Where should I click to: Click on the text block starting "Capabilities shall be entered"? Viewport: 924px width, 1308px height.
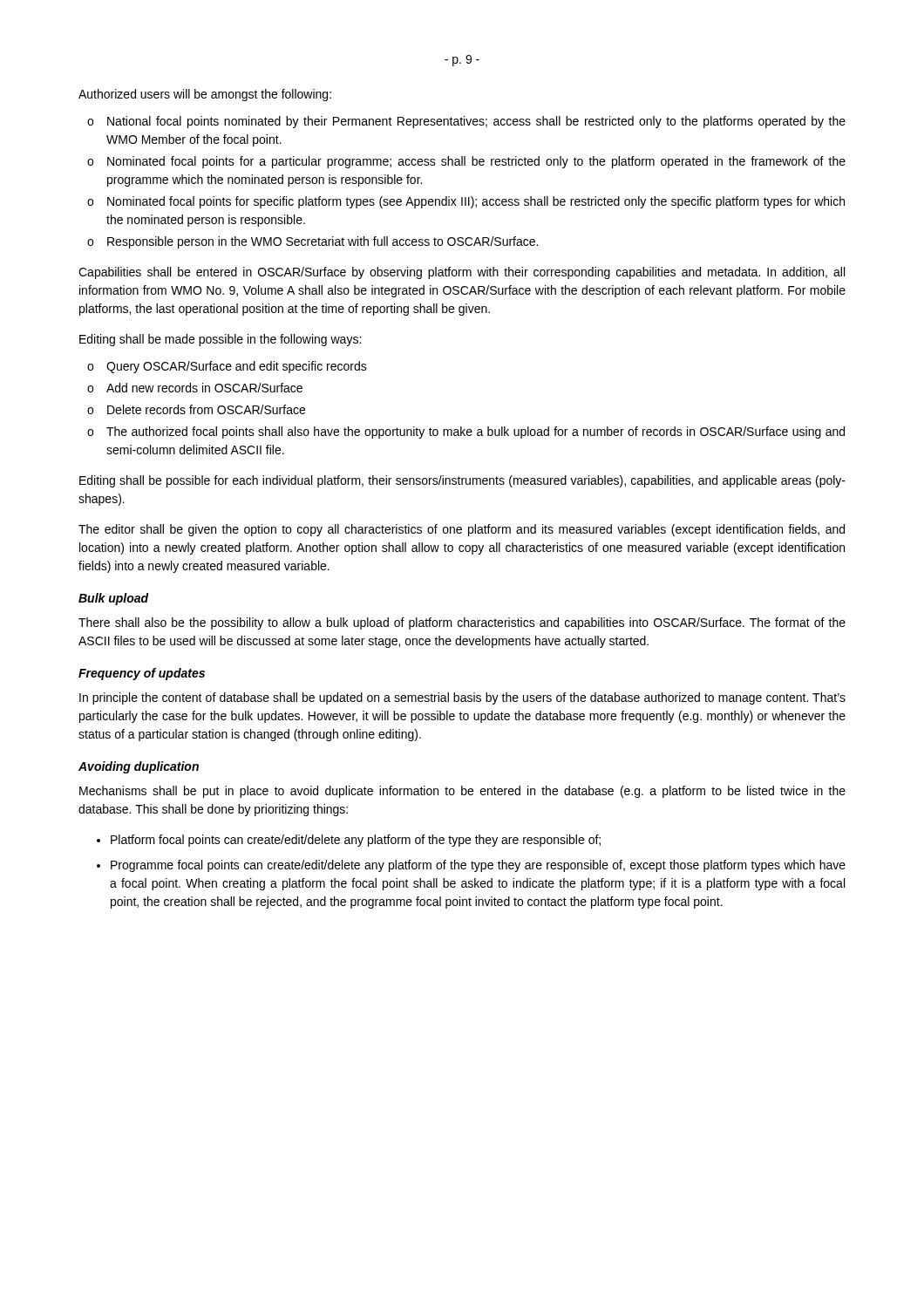tap(462, 290)
